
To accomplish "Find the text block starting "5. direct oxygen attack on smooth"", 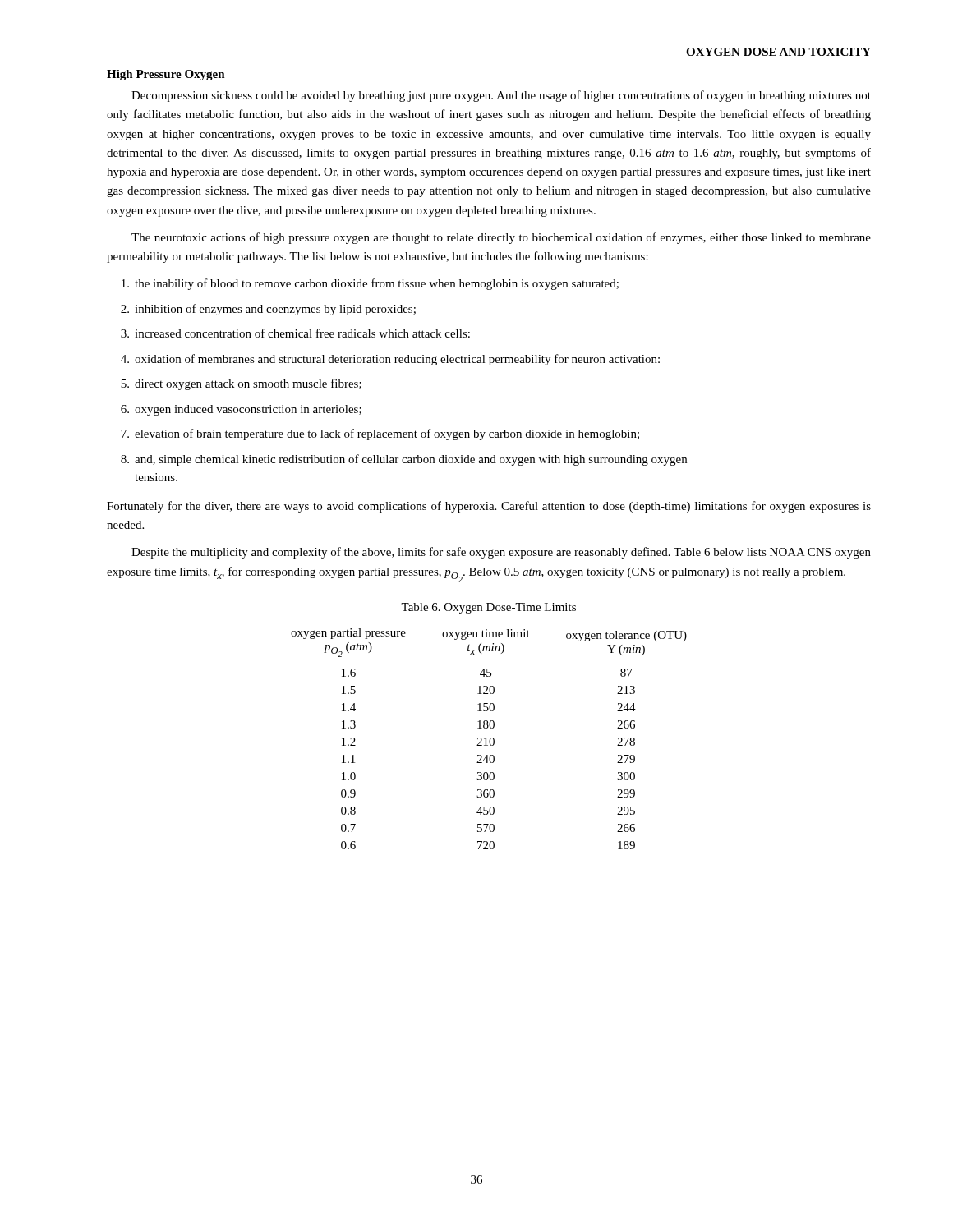I will coord(241,384).
